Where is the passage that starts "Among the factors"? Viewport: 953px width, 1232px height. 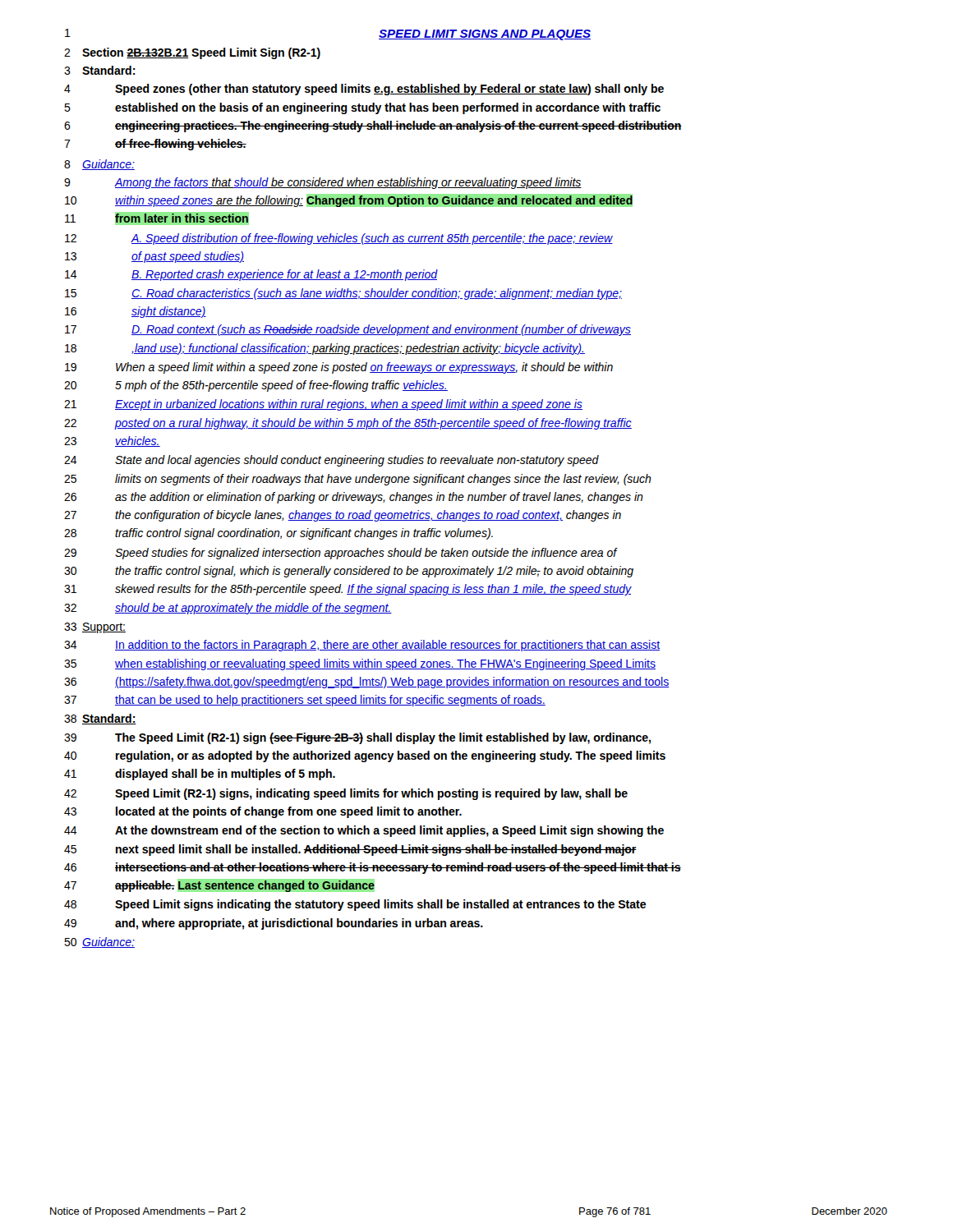point(348,182)
